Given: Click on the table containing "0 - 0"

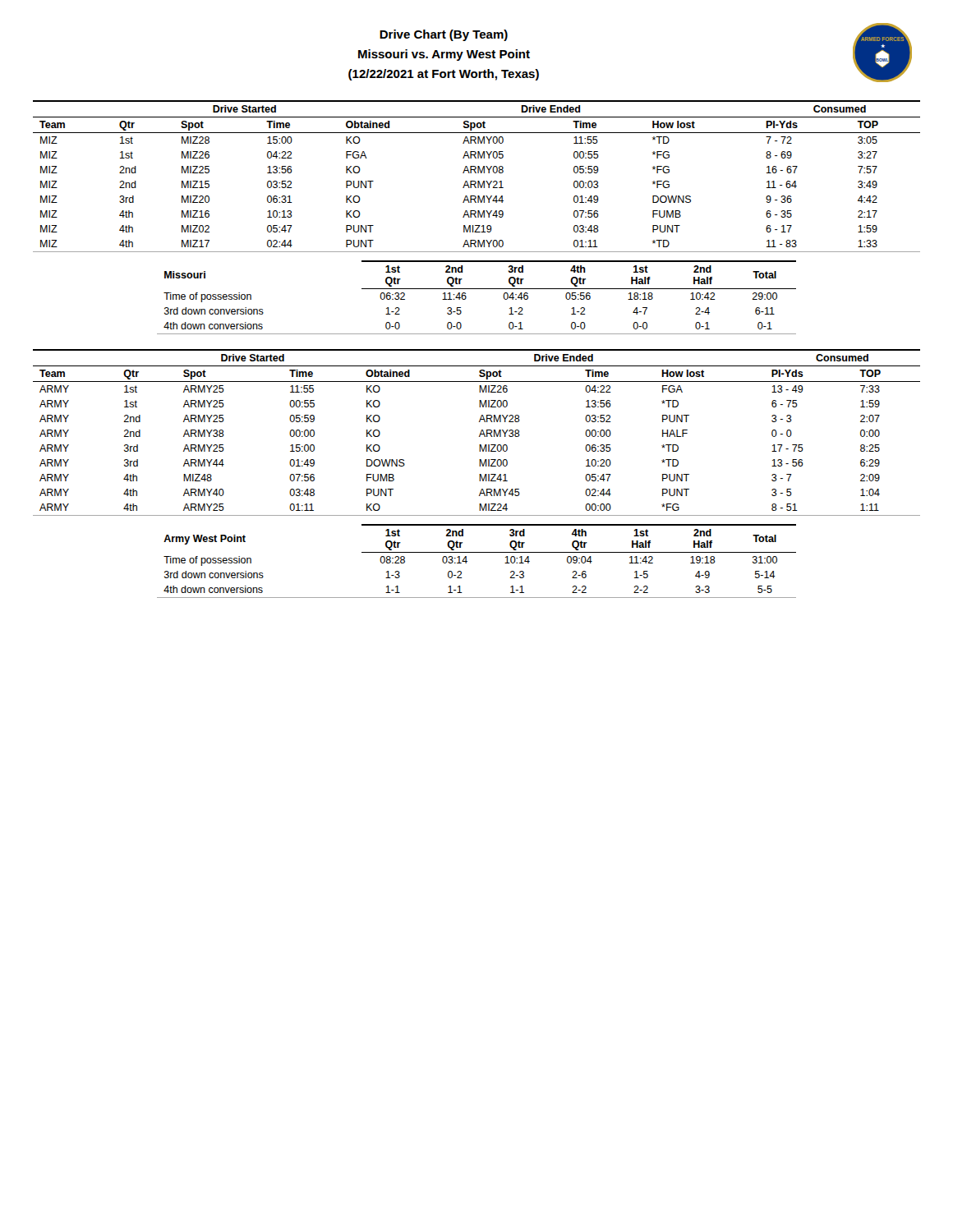Looking at the screenshot, I should (x=476, y=432).
